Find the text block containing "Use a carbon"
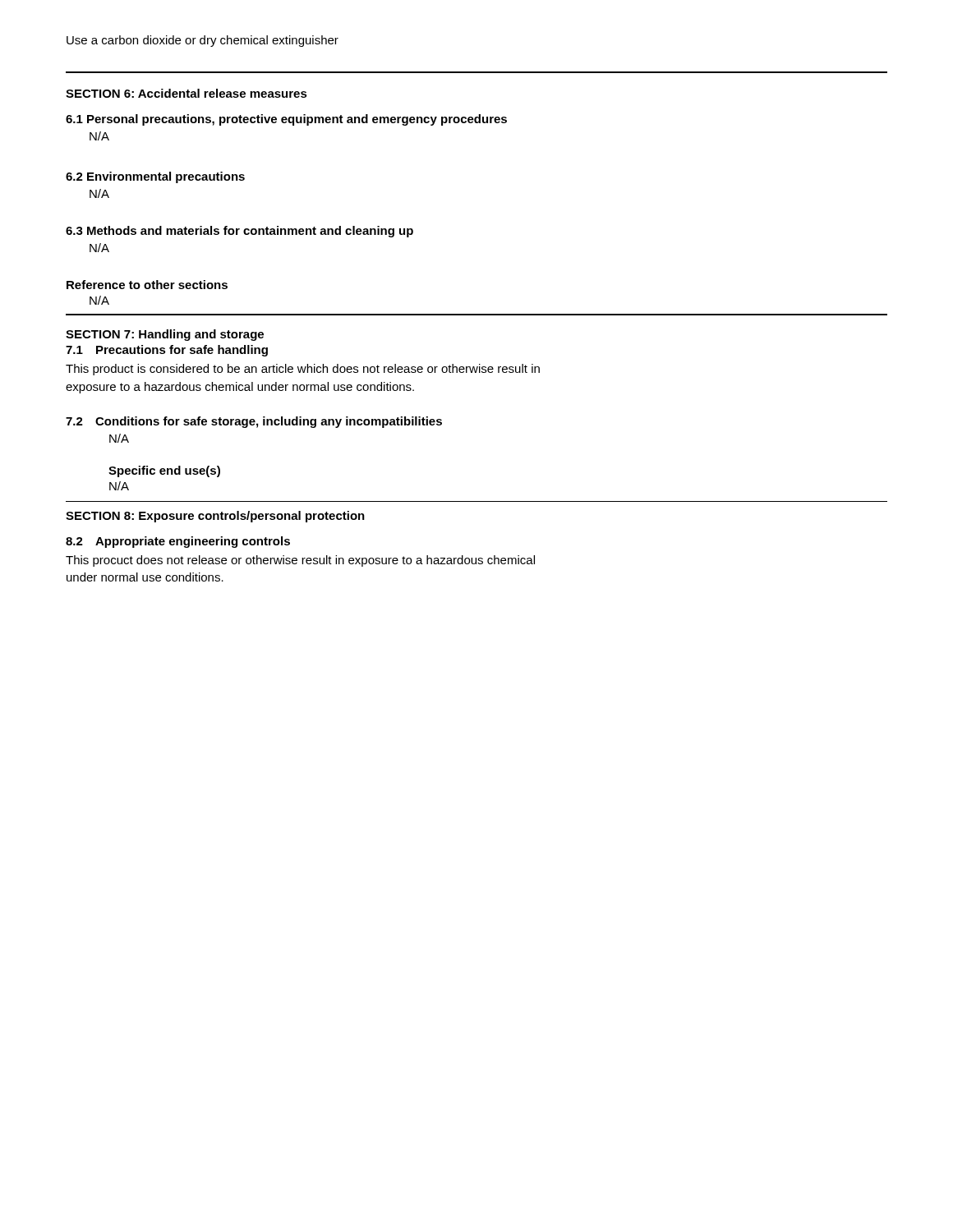953x1232 pixels. coord(202,40)
